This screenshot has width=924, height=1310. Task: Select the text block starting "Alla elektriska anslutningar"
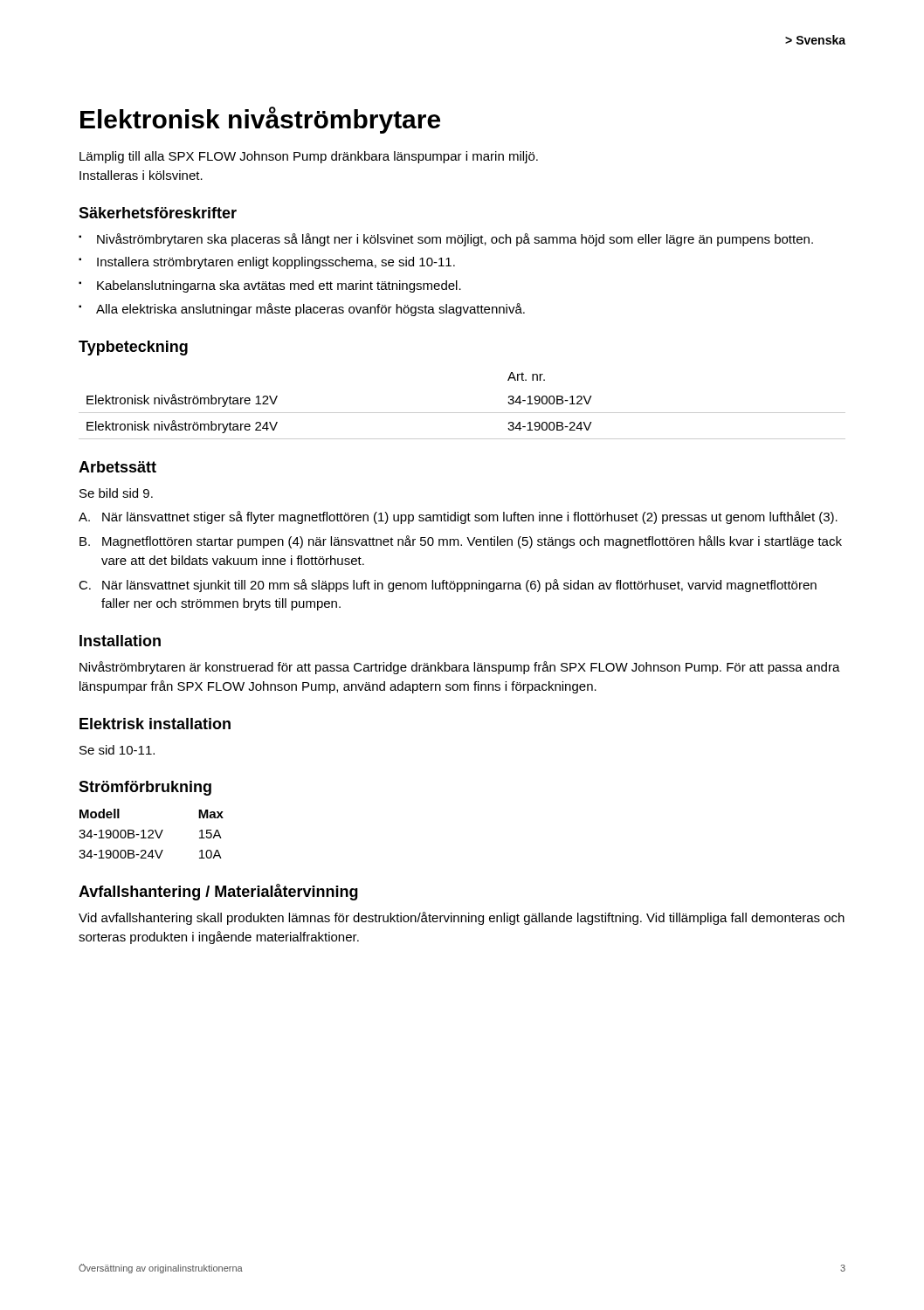pos(462,309)
